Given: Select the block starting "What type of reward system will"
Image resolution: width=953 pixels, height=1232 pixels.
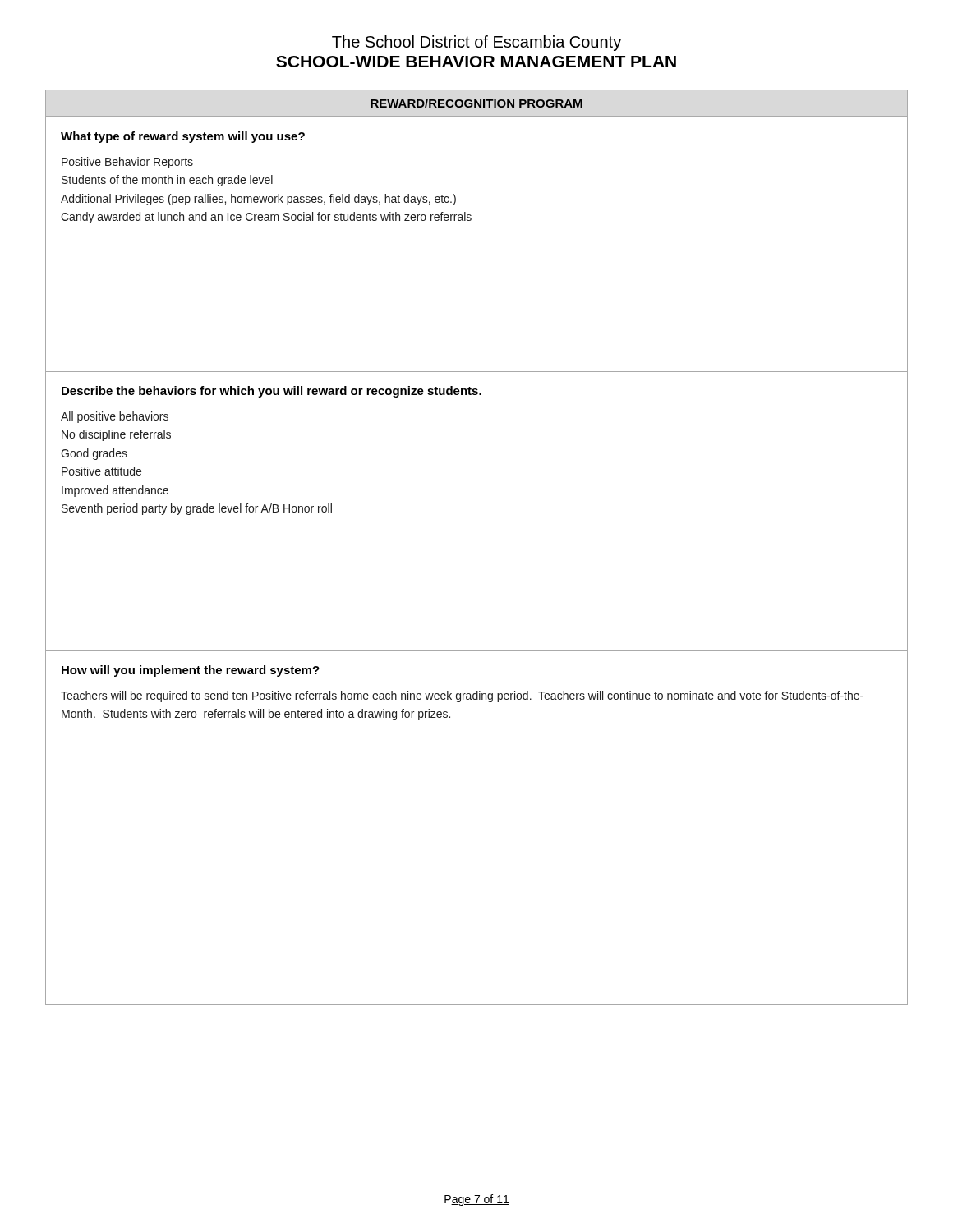Looking at the screenshot, I should click(x=183, y=136).
